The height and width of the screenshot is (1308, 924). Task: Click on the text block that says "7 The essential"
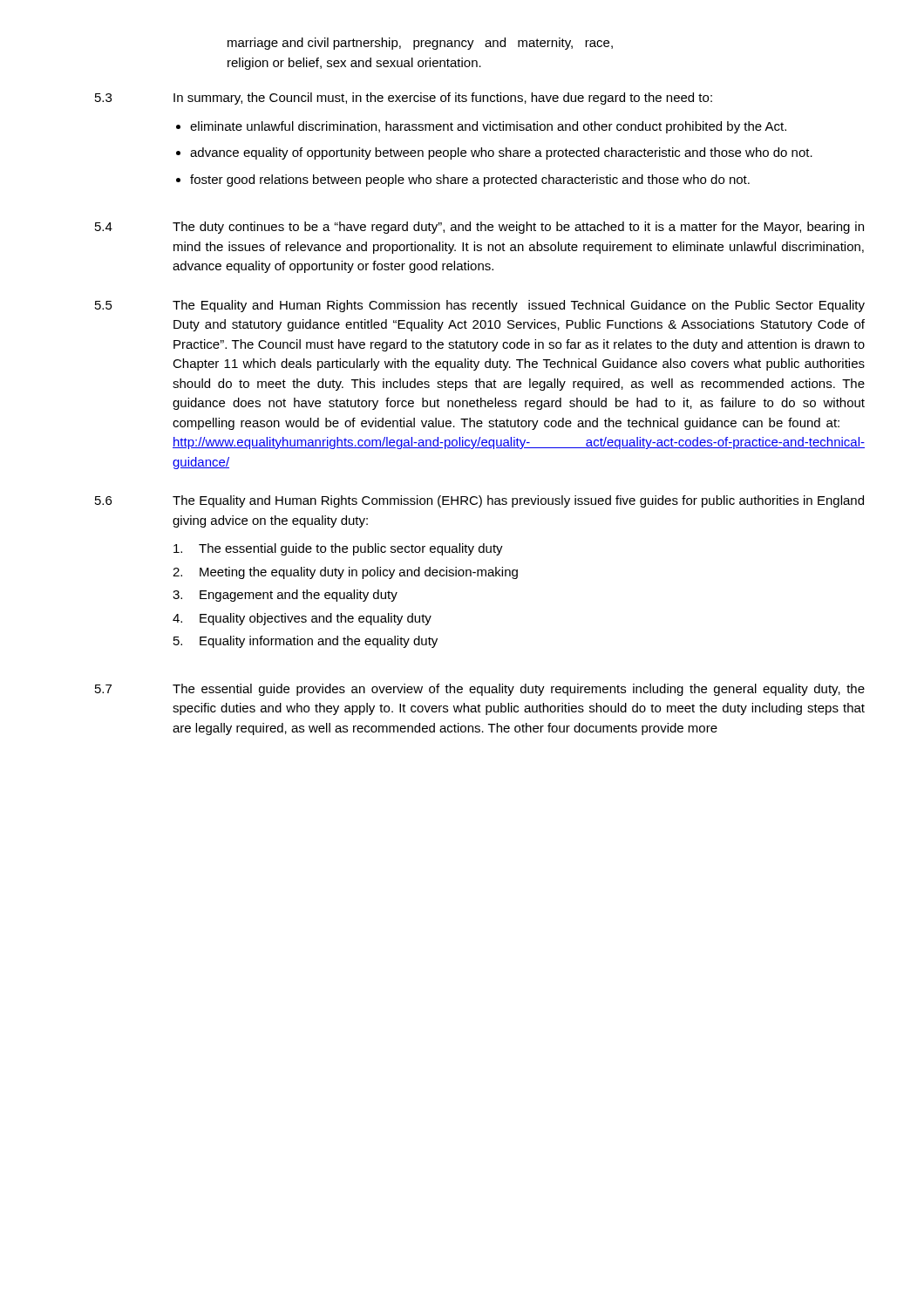coord(479,708)
